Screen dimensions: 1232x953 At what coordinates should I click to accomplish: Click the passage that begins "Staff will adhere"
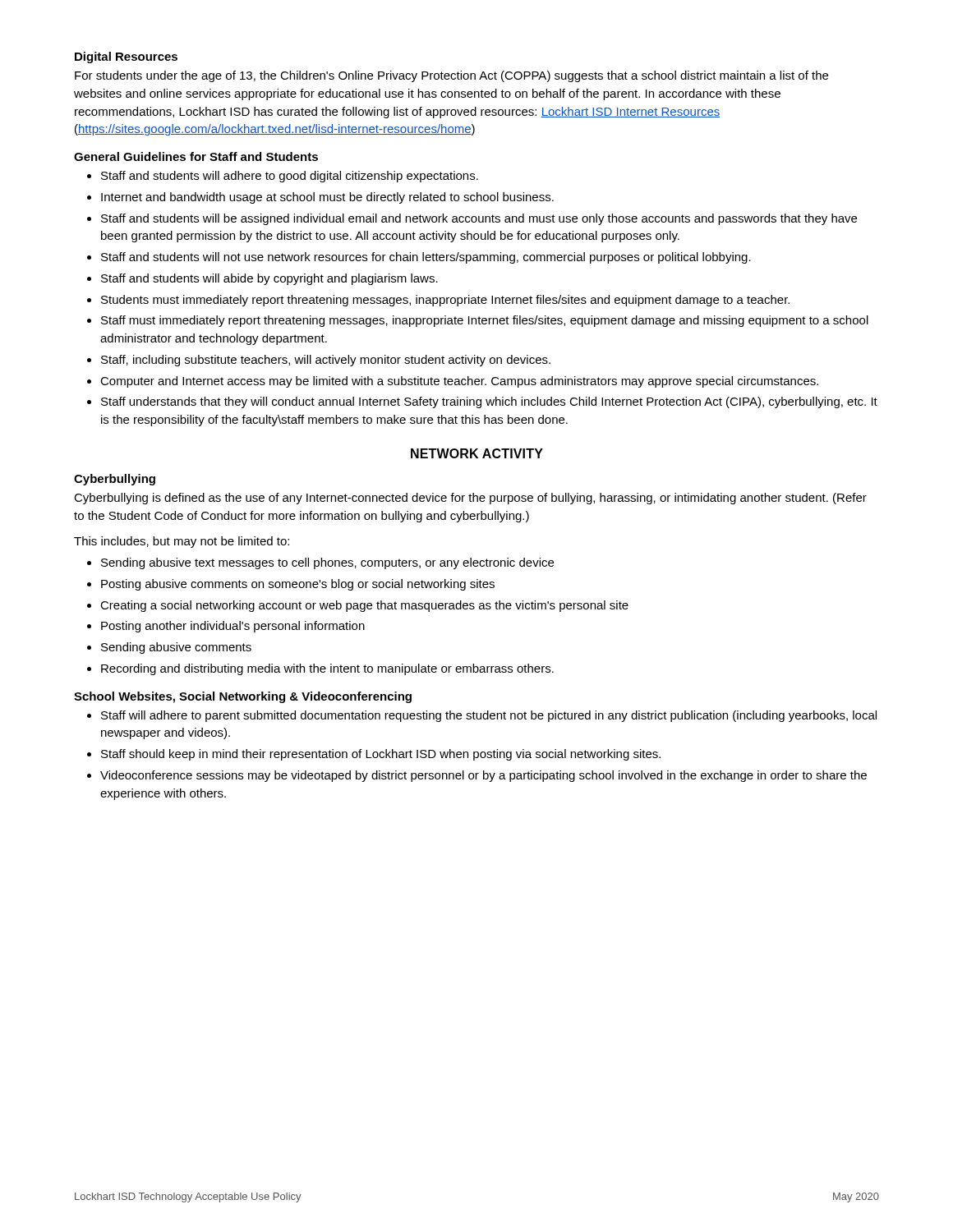tap(489, 723)
